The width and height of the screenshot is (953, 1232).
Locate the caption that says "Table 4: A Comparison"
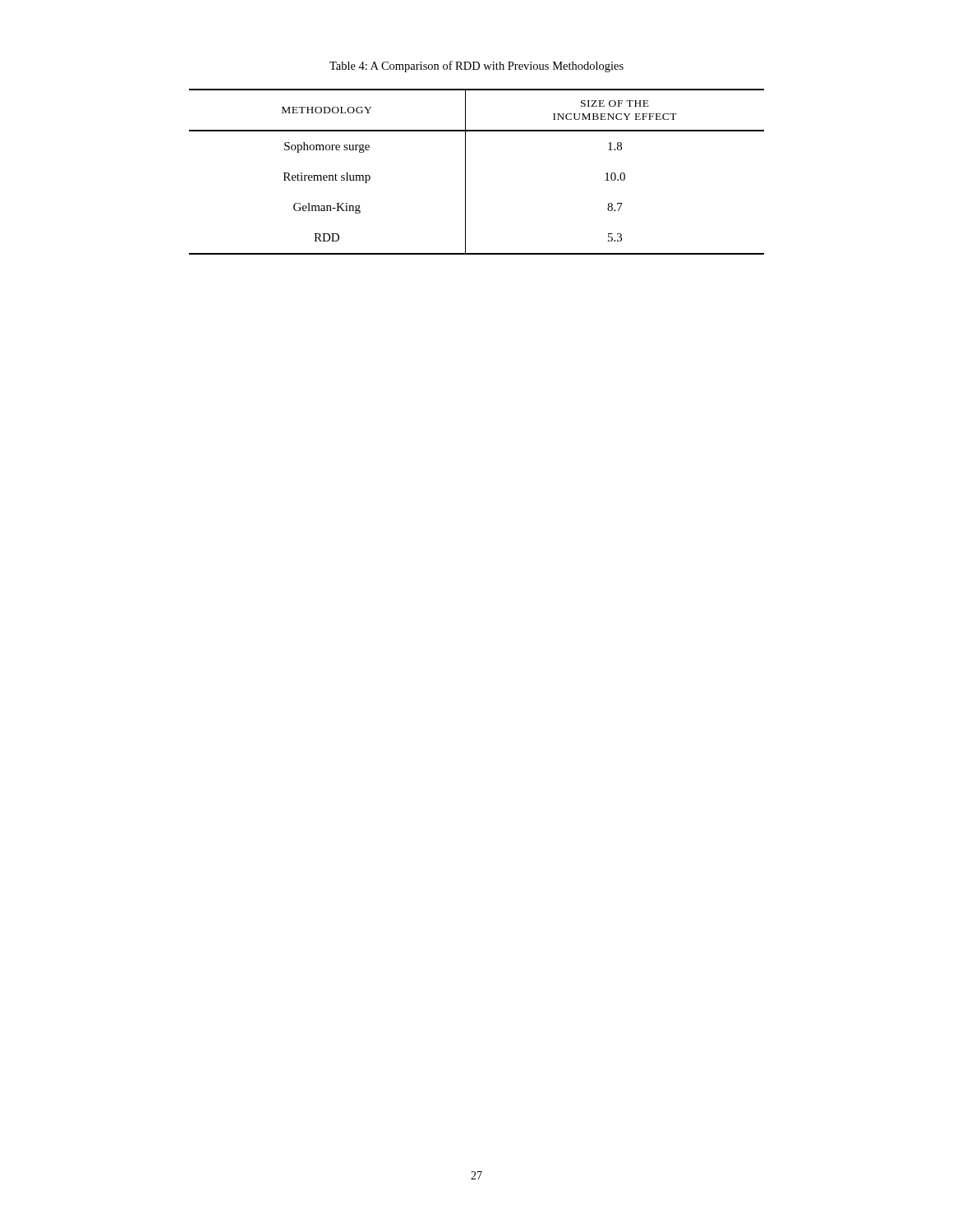click(x=476, y=66)
